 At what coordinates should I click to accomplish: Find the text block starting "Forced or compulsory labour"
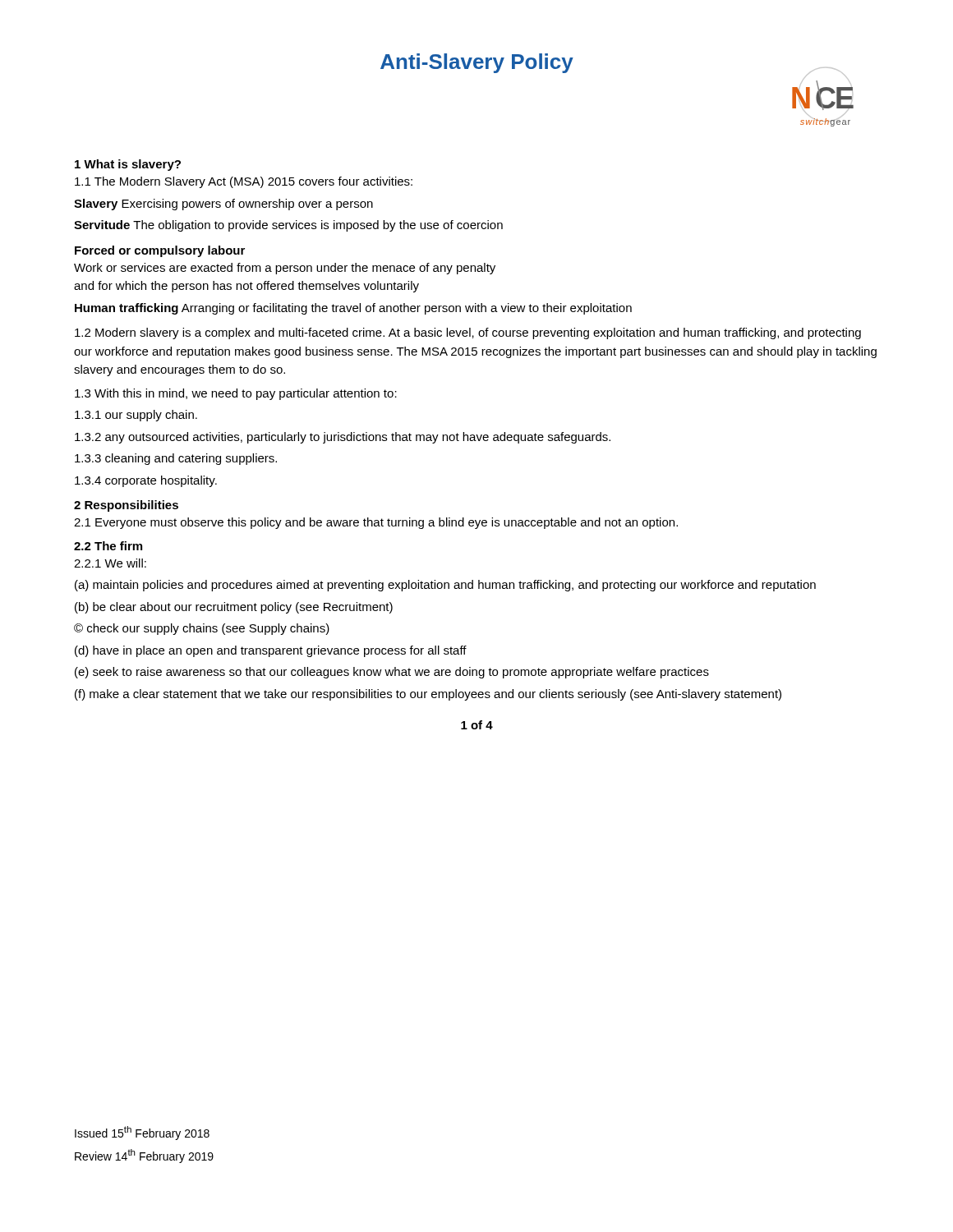click(160, 250)
